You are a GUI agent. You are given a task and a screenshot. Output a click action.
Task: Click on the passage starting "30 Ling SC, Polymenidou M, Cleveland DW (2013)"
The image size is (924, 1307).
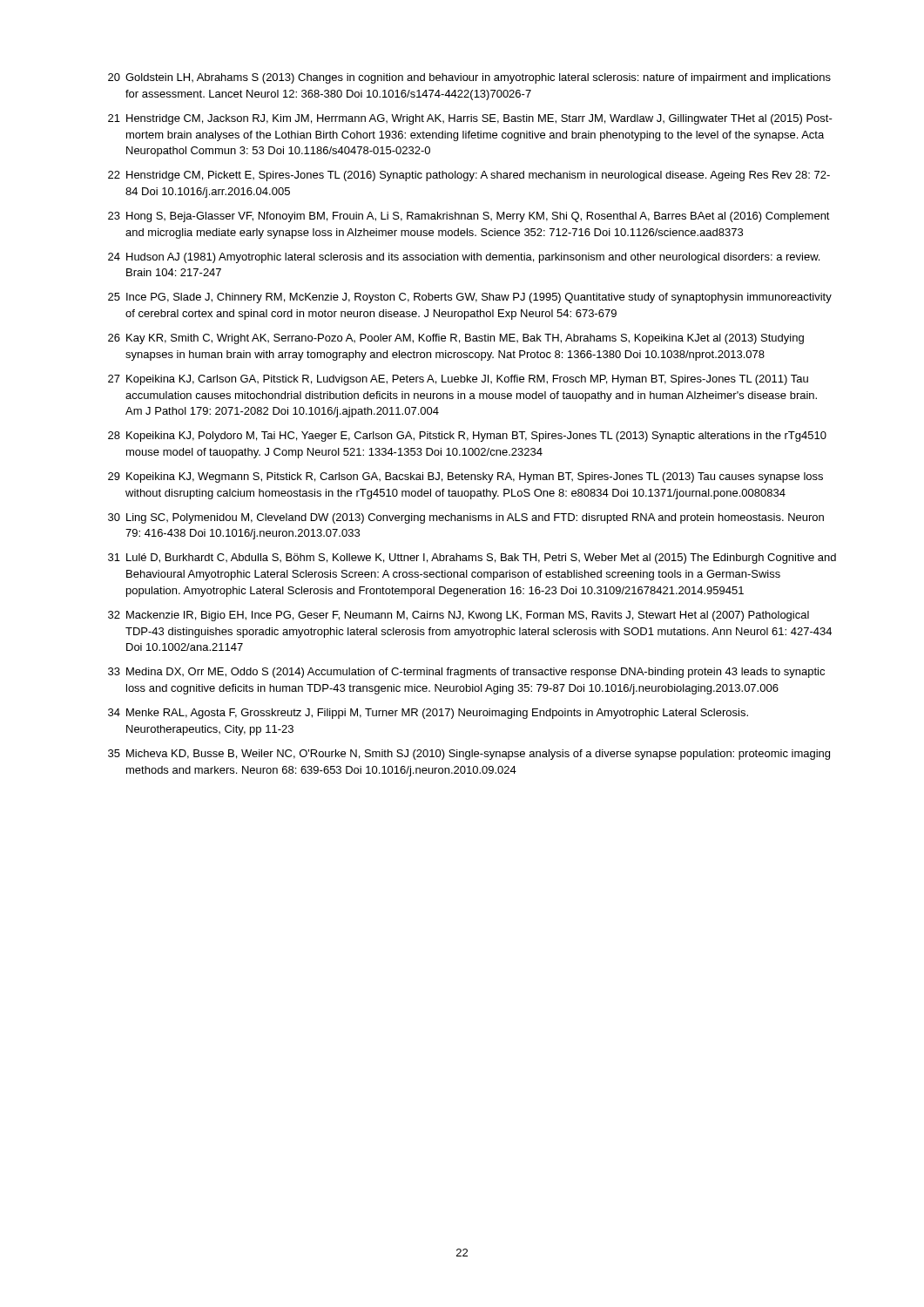[x=462, y=526]
